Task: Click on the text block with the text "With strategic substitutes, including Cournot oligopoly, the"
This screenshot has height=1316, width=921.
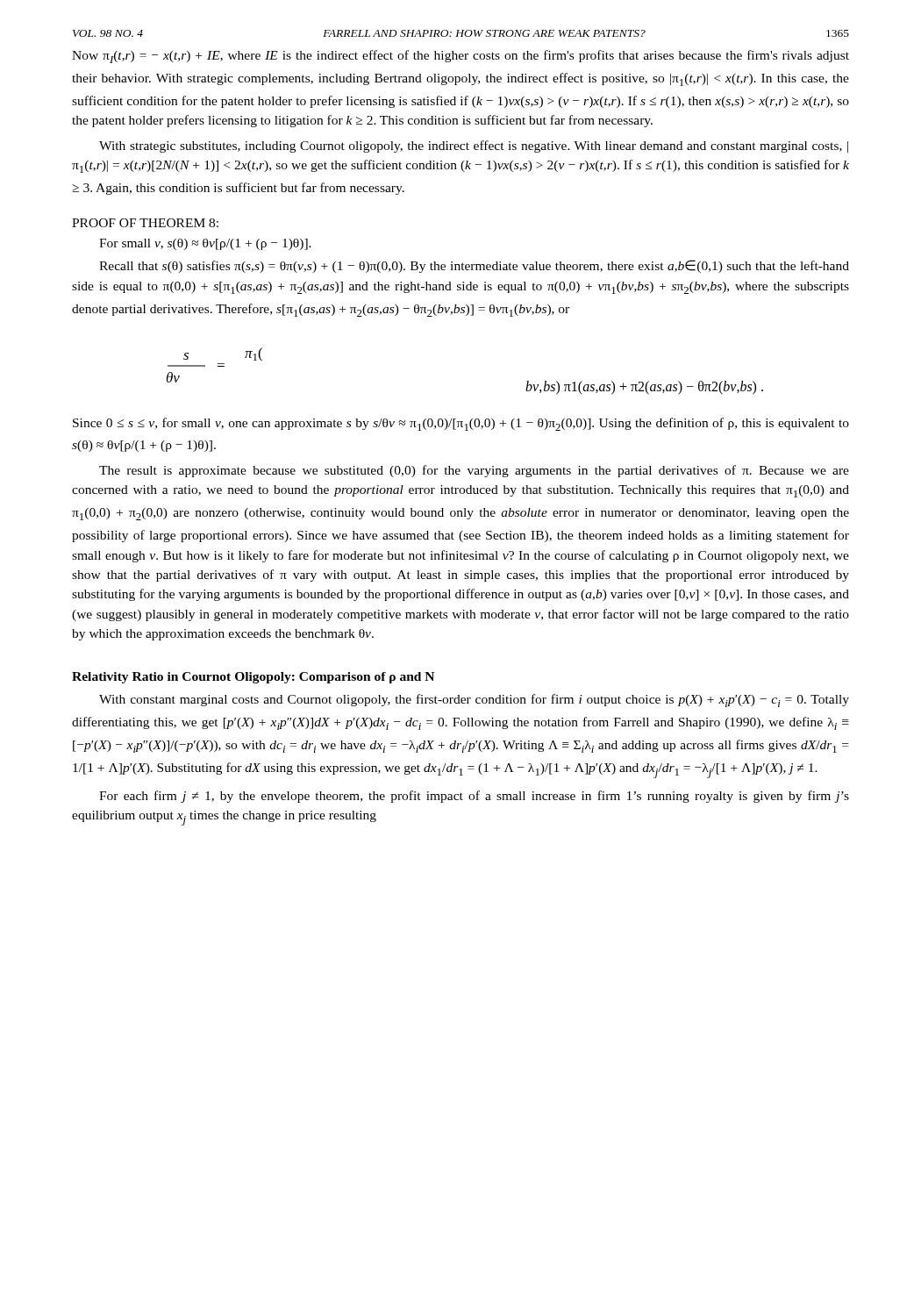Action: coord(460,167)
